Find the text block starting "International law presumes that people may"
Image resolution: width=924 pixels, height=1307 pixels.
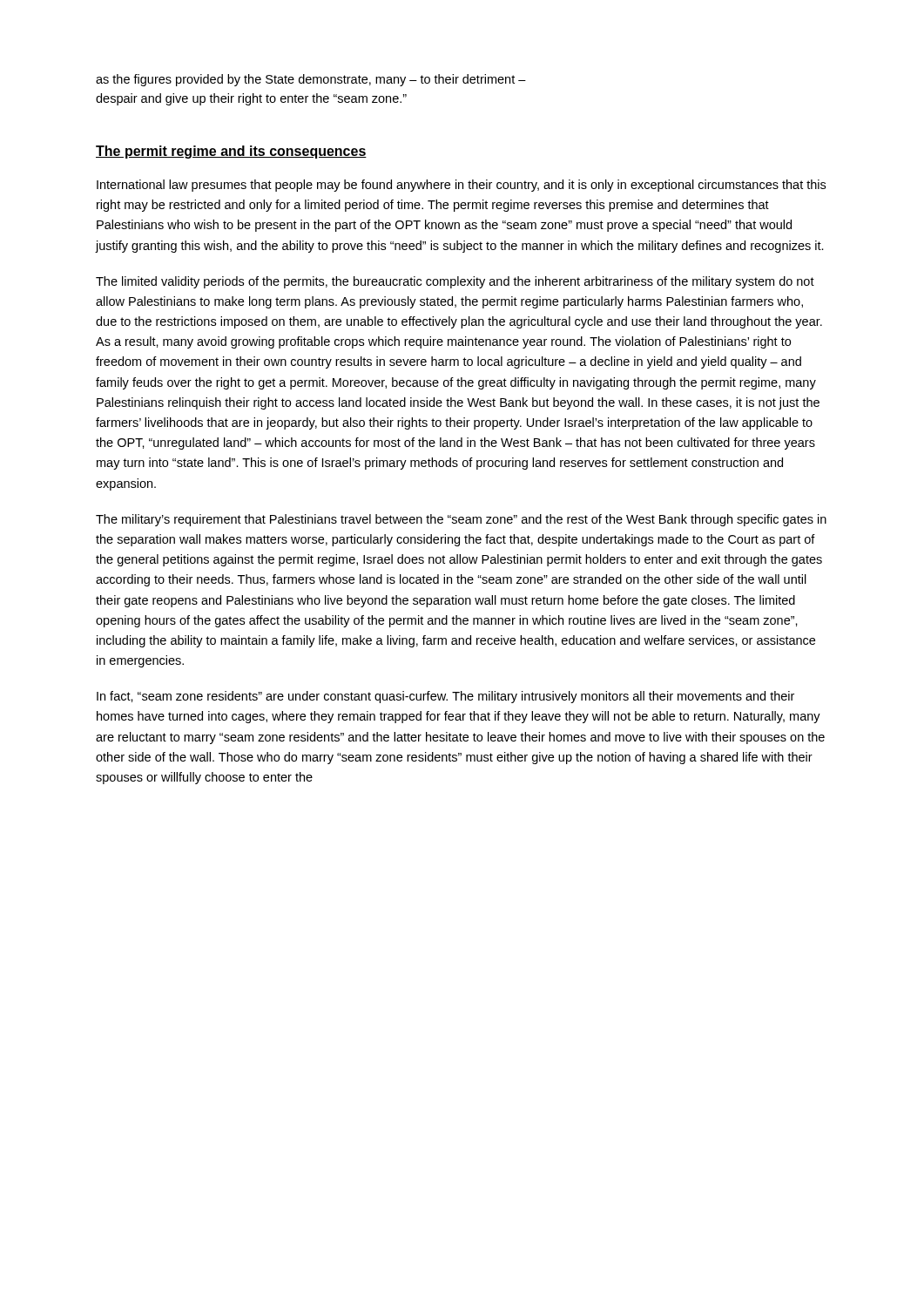461,215
